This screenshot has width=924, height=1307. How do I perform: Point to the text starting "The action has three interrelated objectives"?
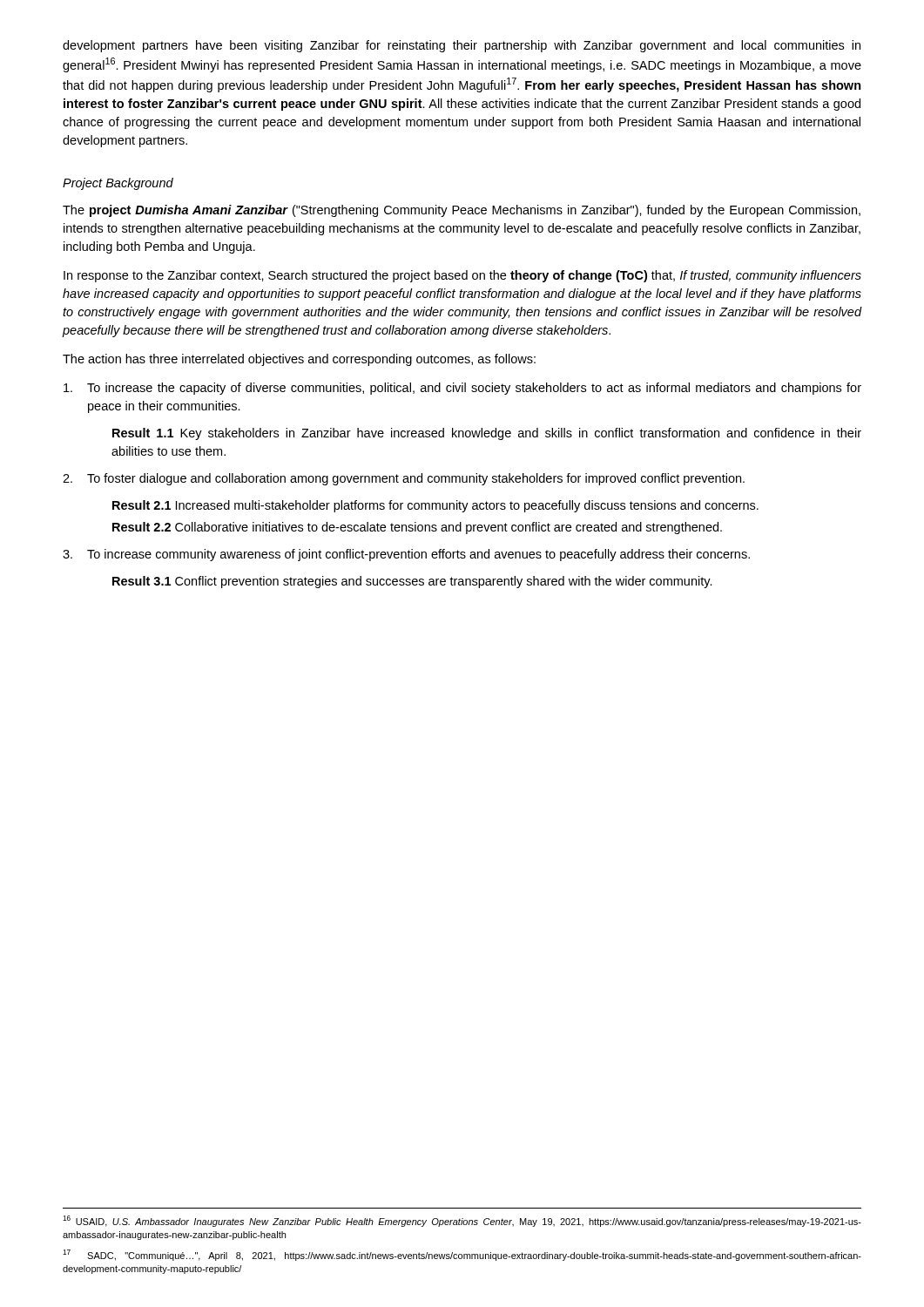click(x=300, y=359)
